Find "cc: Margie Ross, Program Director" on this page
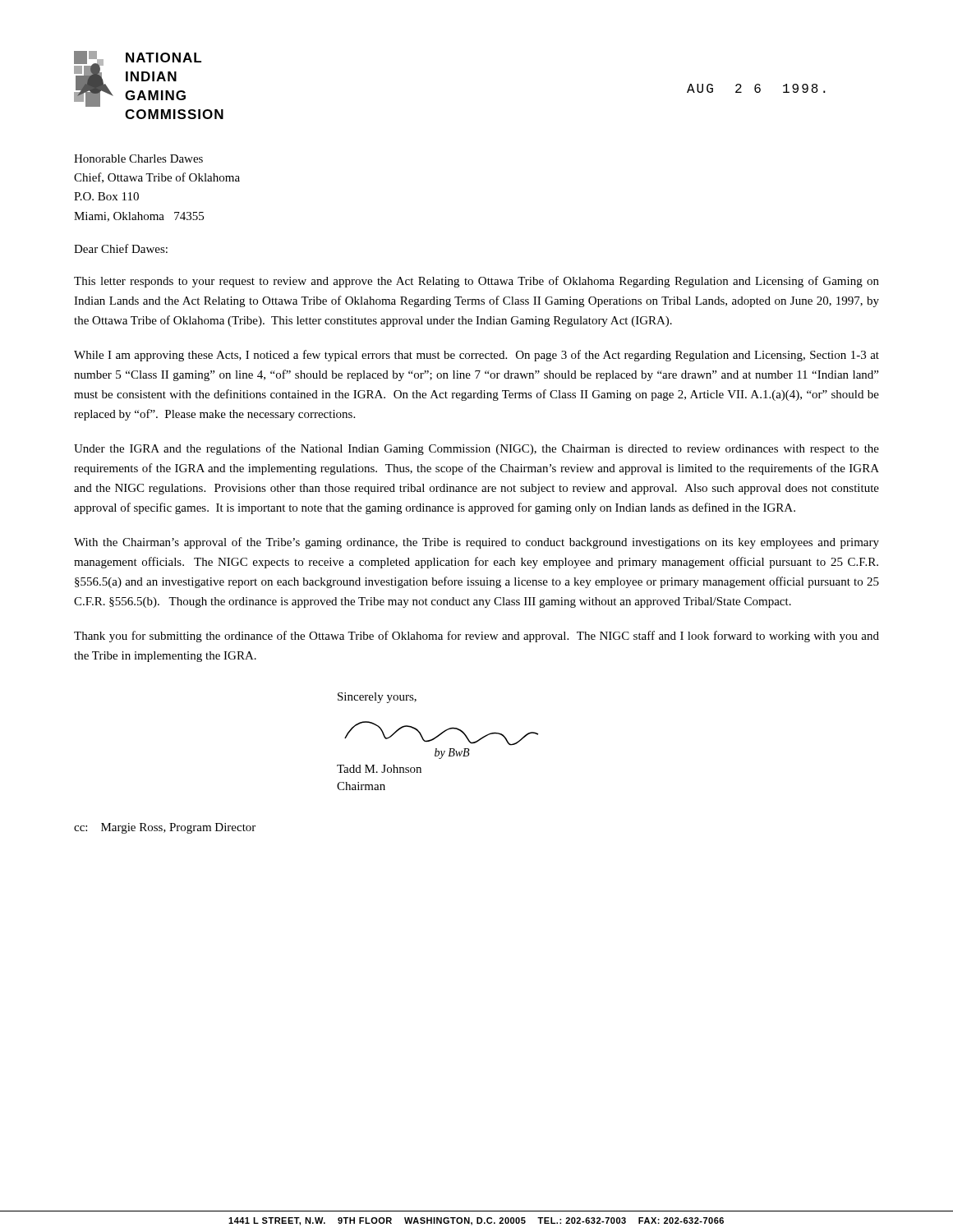This screenshot has width=953, height=1232. coord(165,827)
